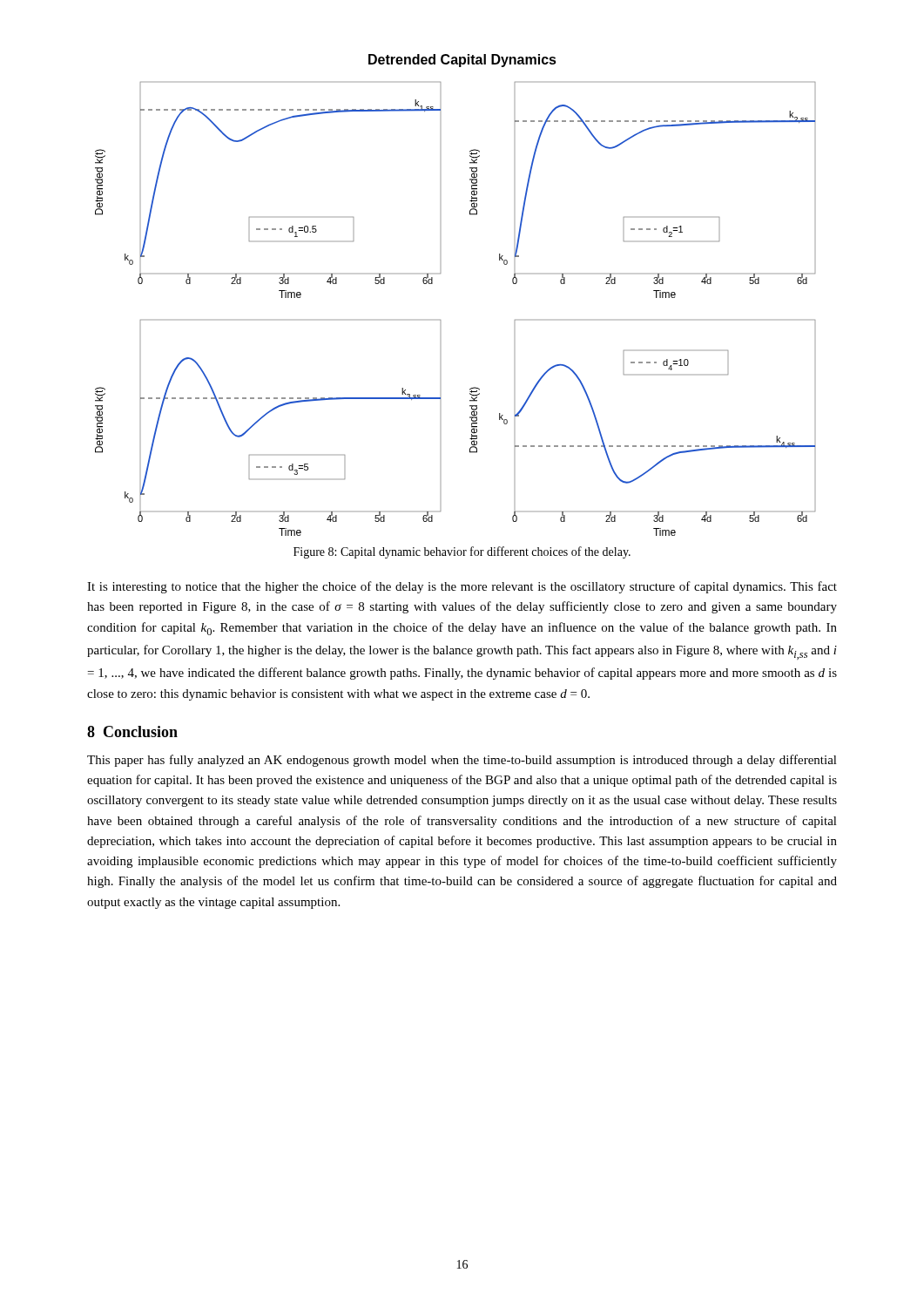Select the line chart

(x=462, y=297)
